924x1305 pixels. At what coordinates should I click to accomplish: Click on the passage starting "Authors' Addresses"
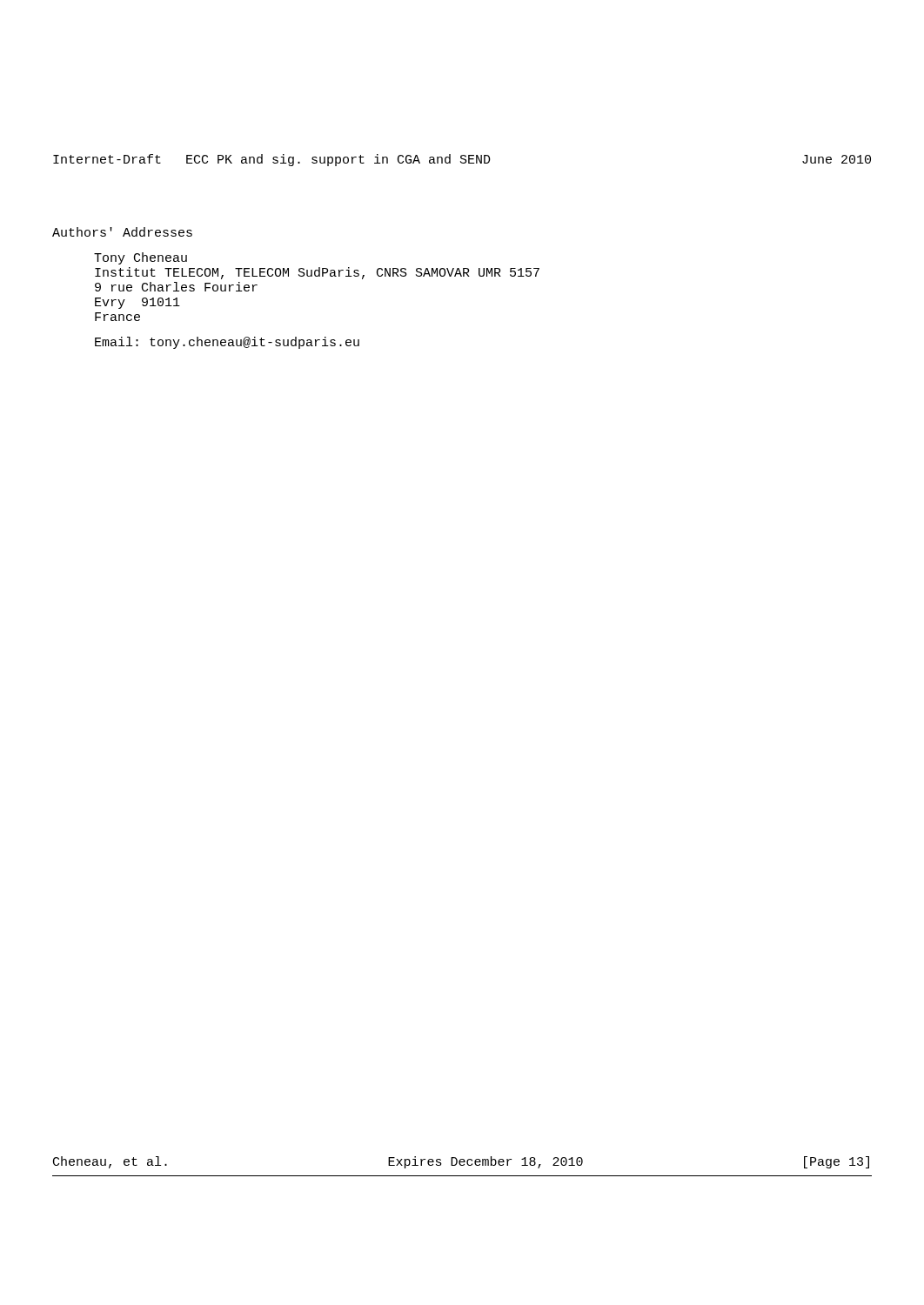[123, 234]
